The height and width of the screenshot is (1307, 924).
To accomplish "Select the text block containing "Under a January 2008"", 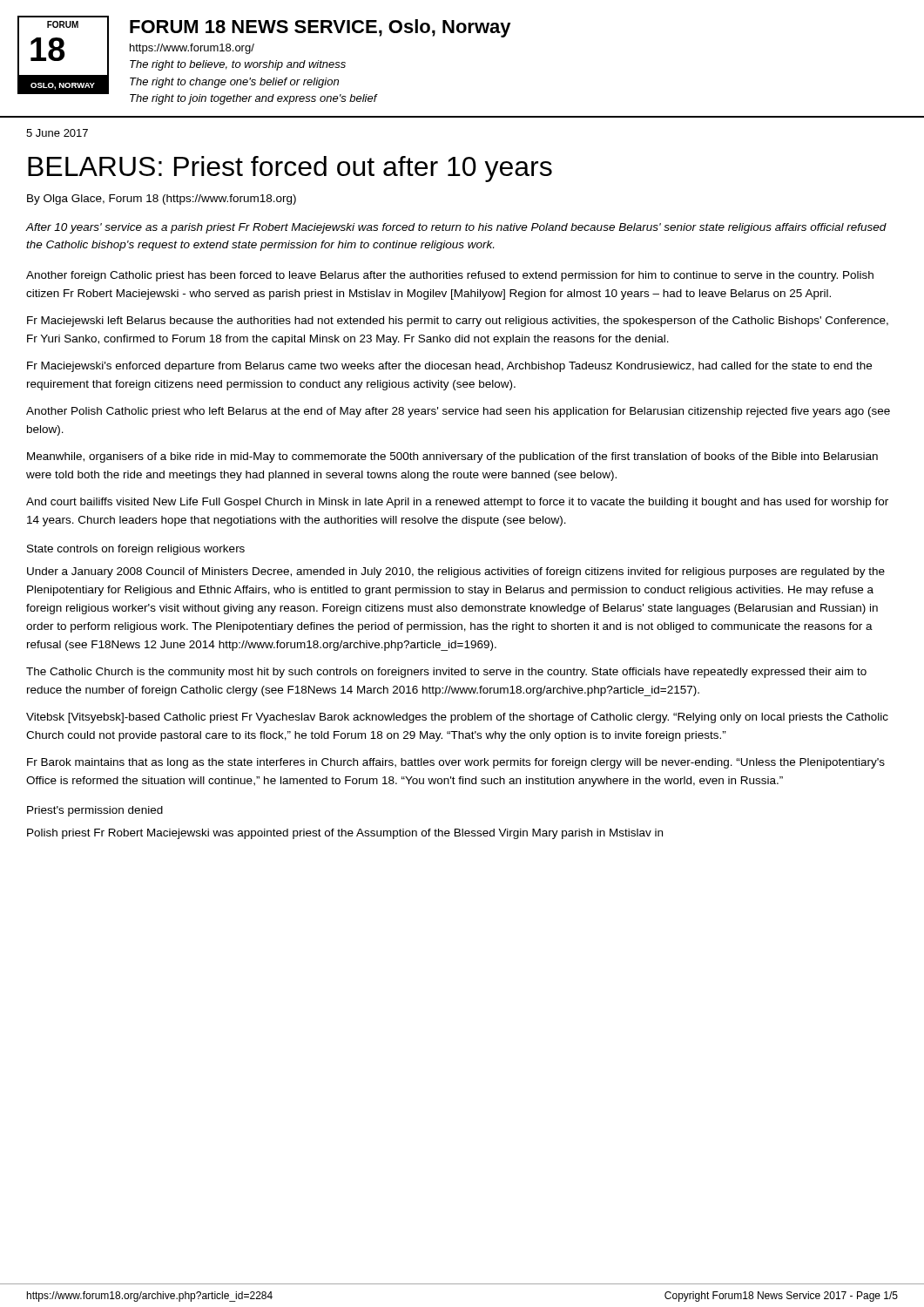I will 455,608.
